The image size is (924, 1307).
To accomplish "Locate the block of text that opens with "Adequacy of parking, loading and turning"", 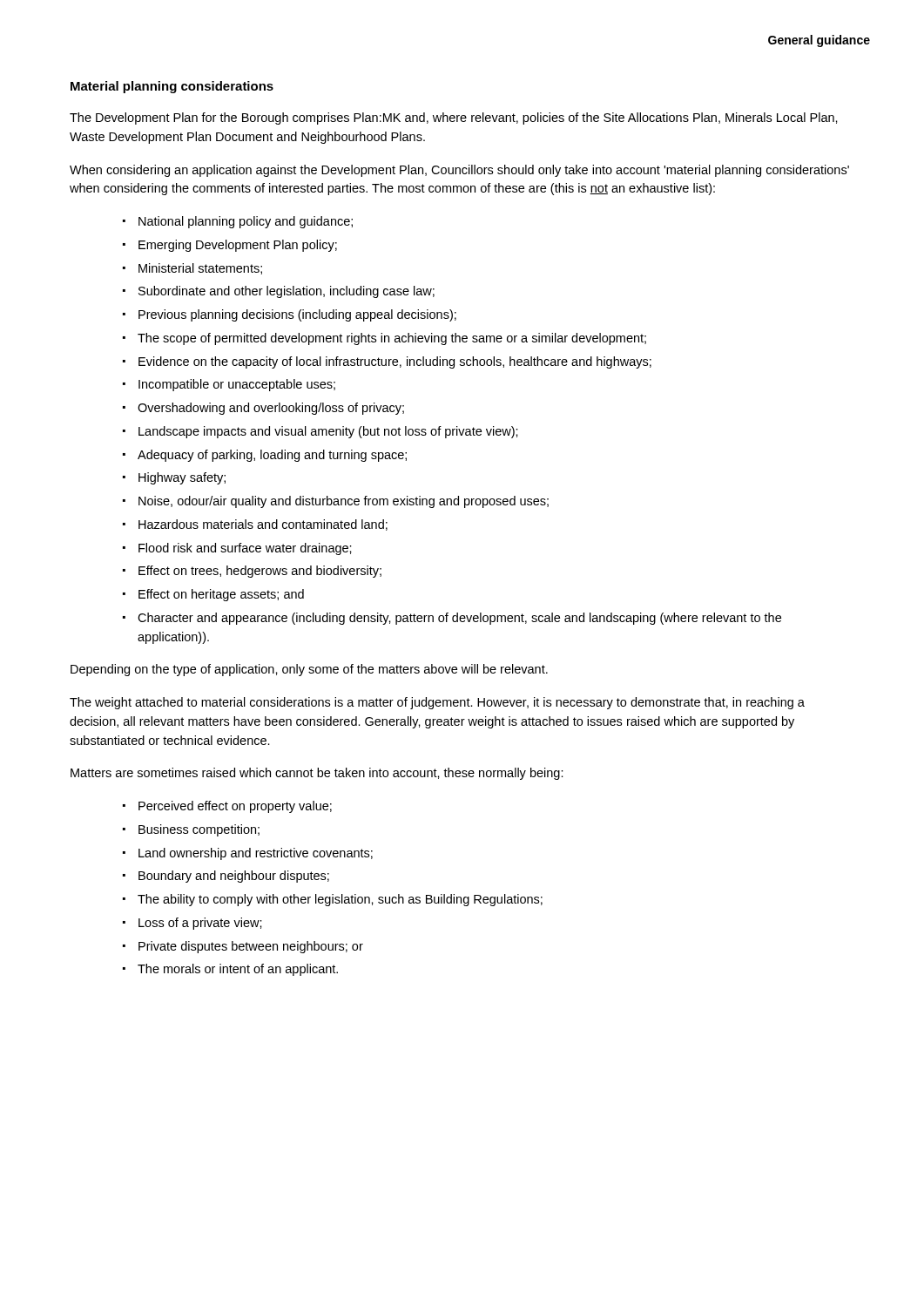I will tap(273, 454).
